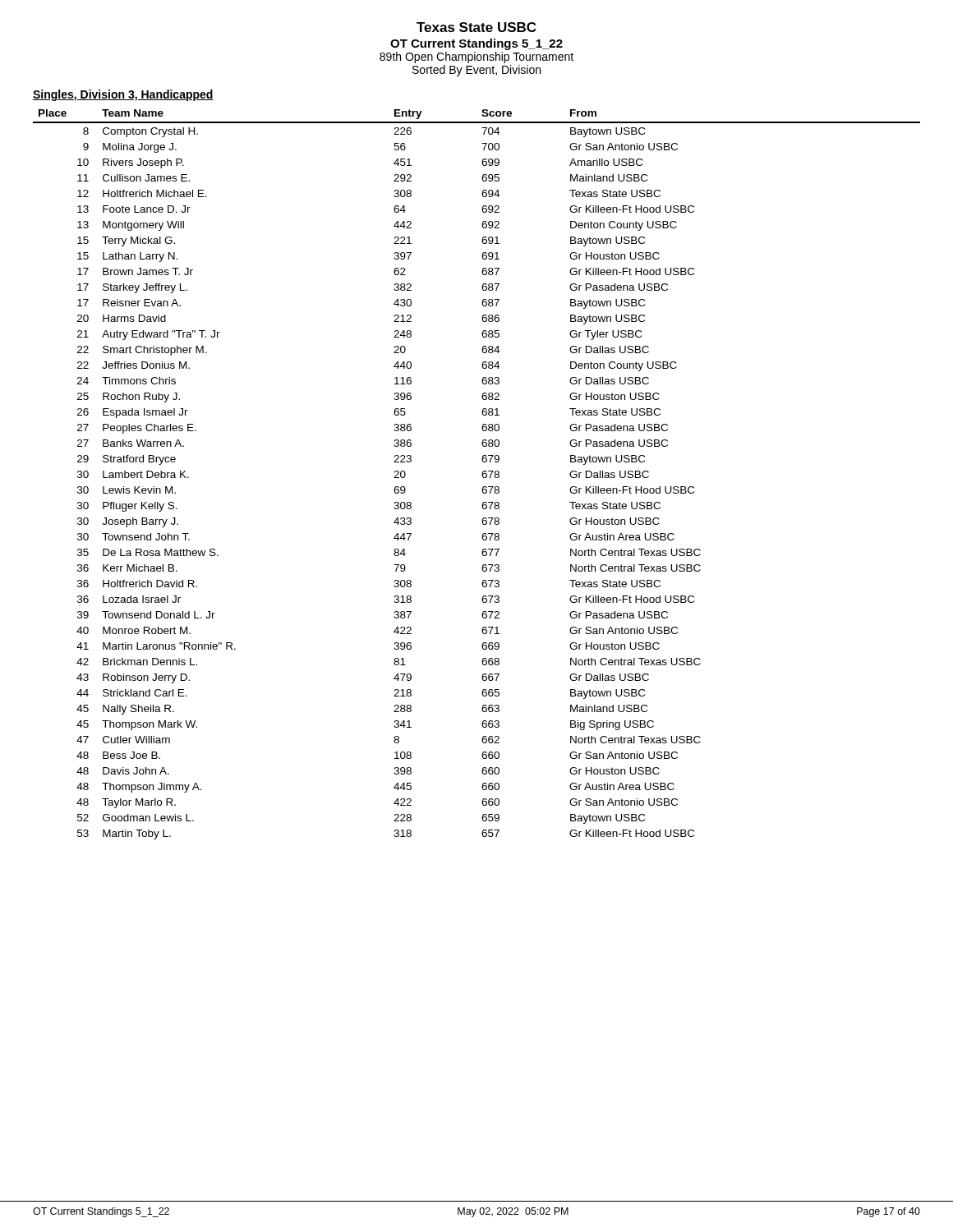Select the table that reads "Gr Pasadena USBC"

click(476, 473)
